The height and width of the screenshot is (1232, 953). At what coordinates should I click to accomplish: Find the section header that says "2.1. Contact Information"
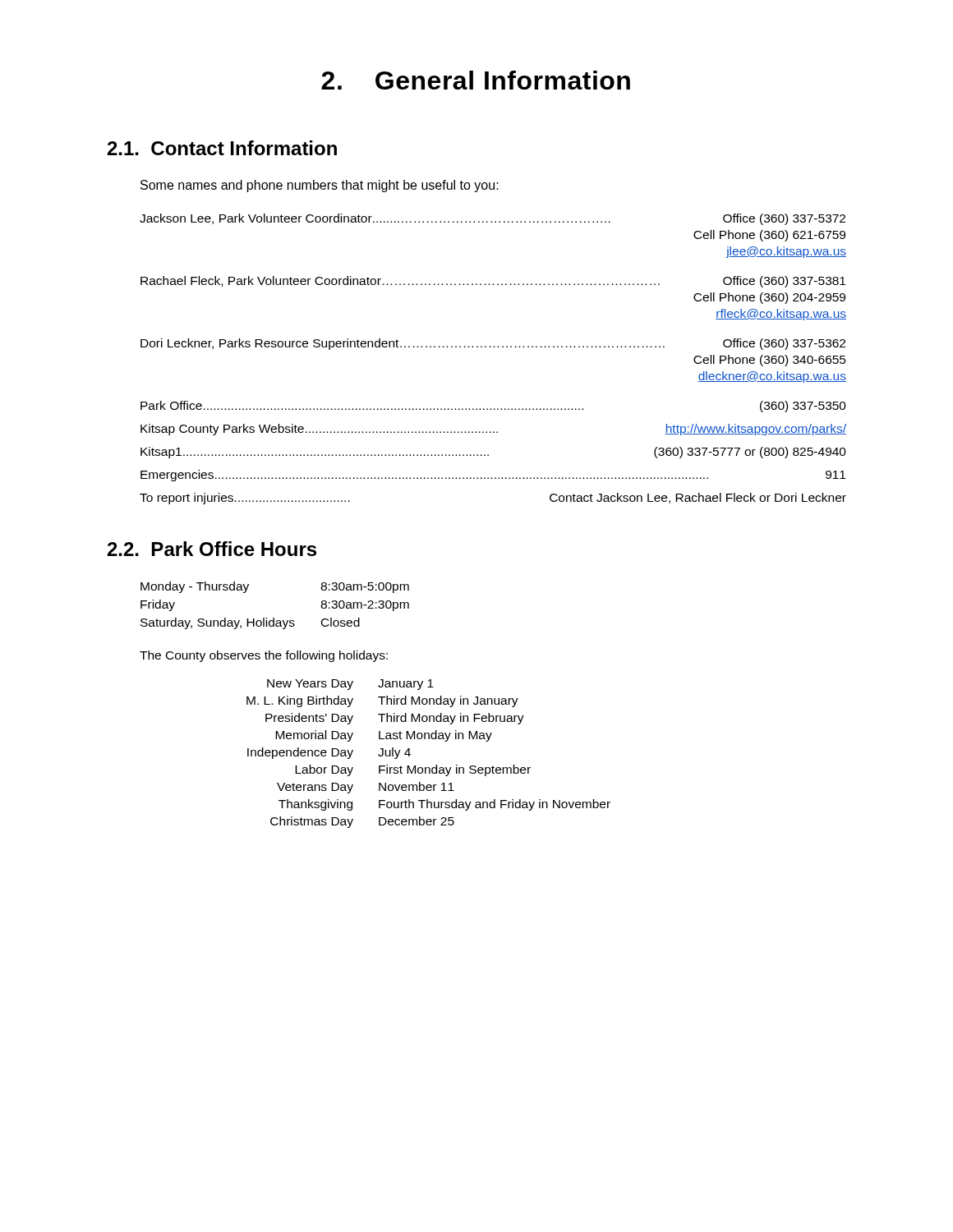point(222,148)
